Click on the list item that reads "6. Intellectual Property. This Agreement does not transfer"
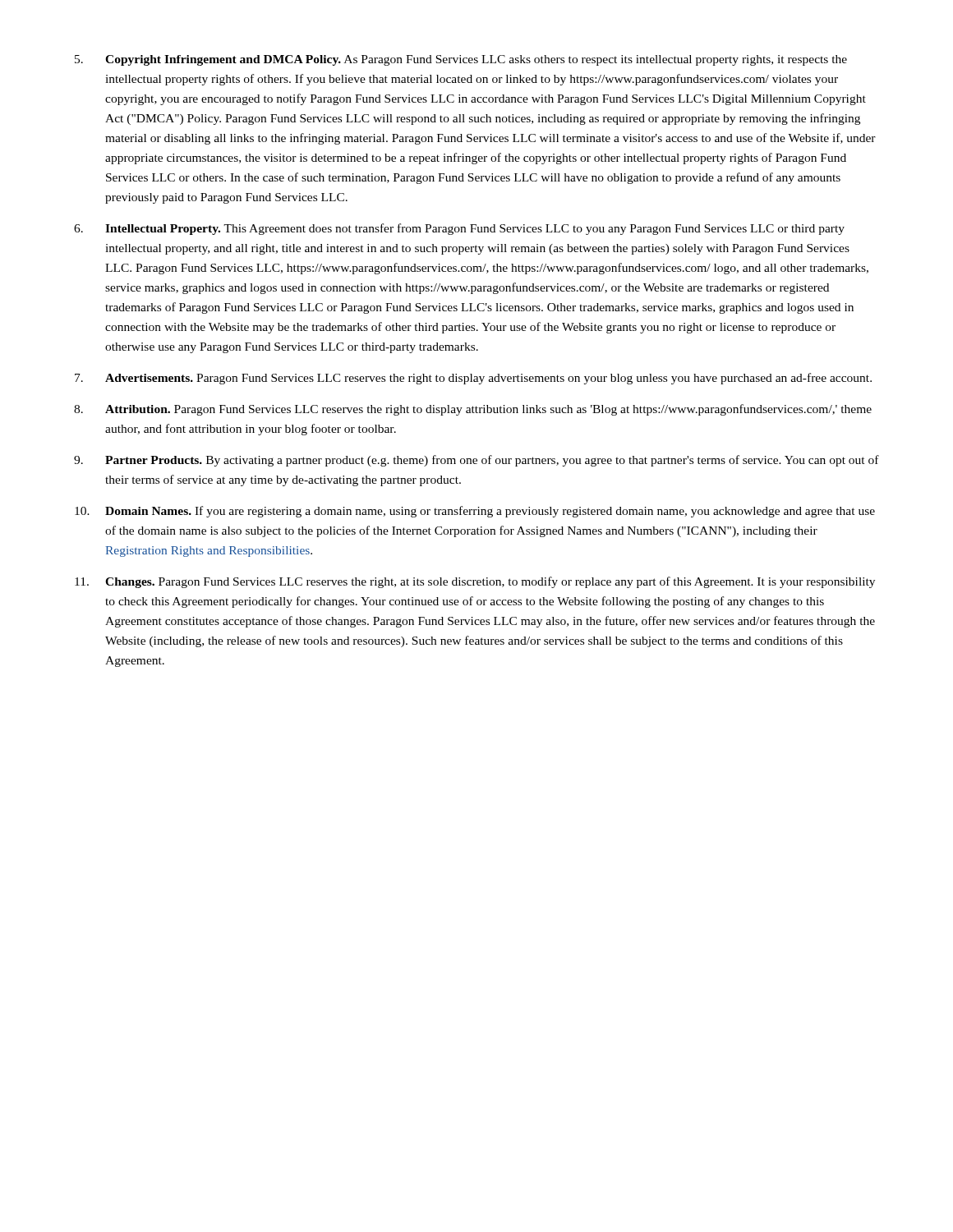Viewport: 953px width, 1232px height. click(x=476, y=288)
